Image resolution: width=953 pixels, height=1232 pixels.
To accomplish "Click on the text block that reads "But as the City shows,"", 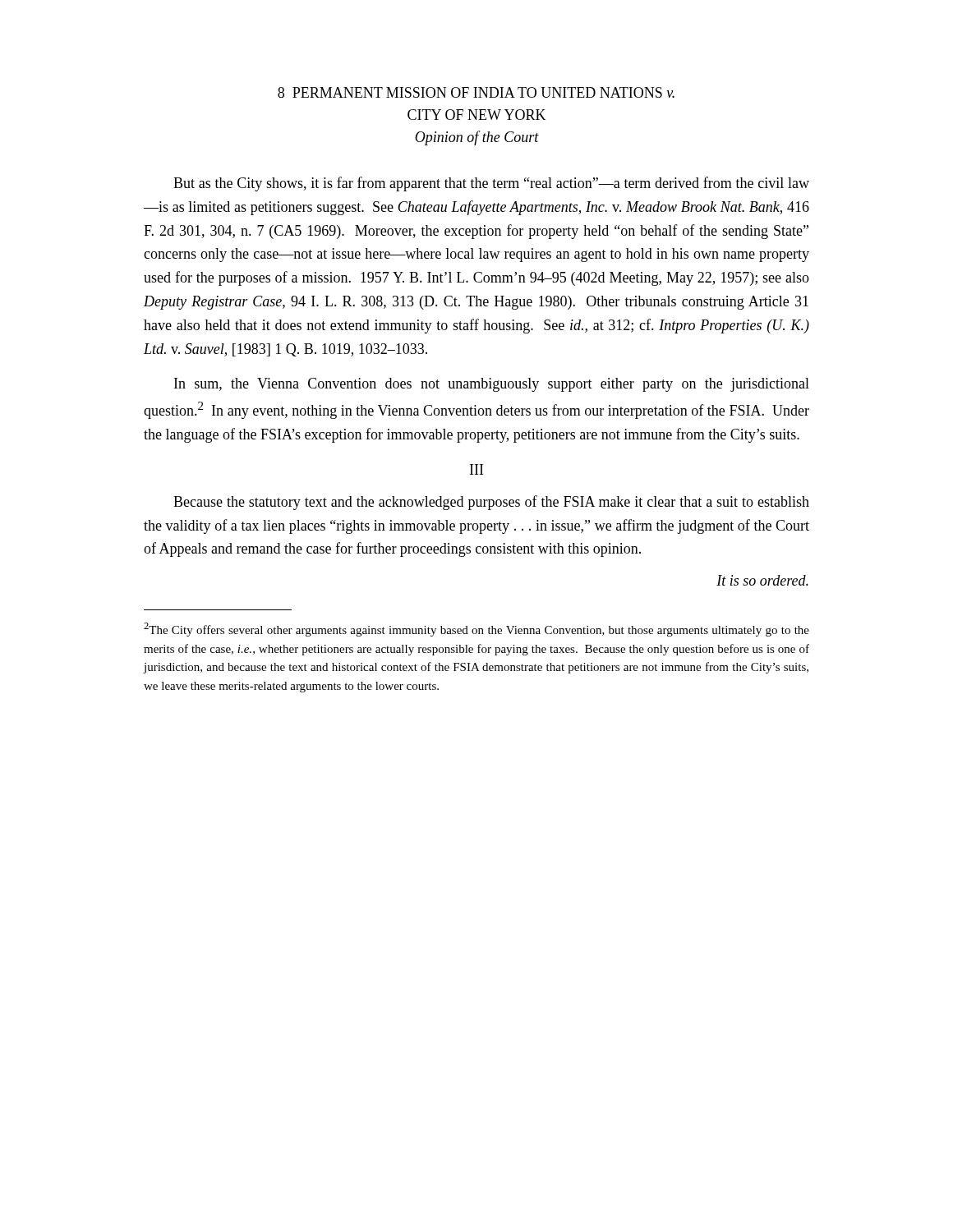I will tap(476, 266).
